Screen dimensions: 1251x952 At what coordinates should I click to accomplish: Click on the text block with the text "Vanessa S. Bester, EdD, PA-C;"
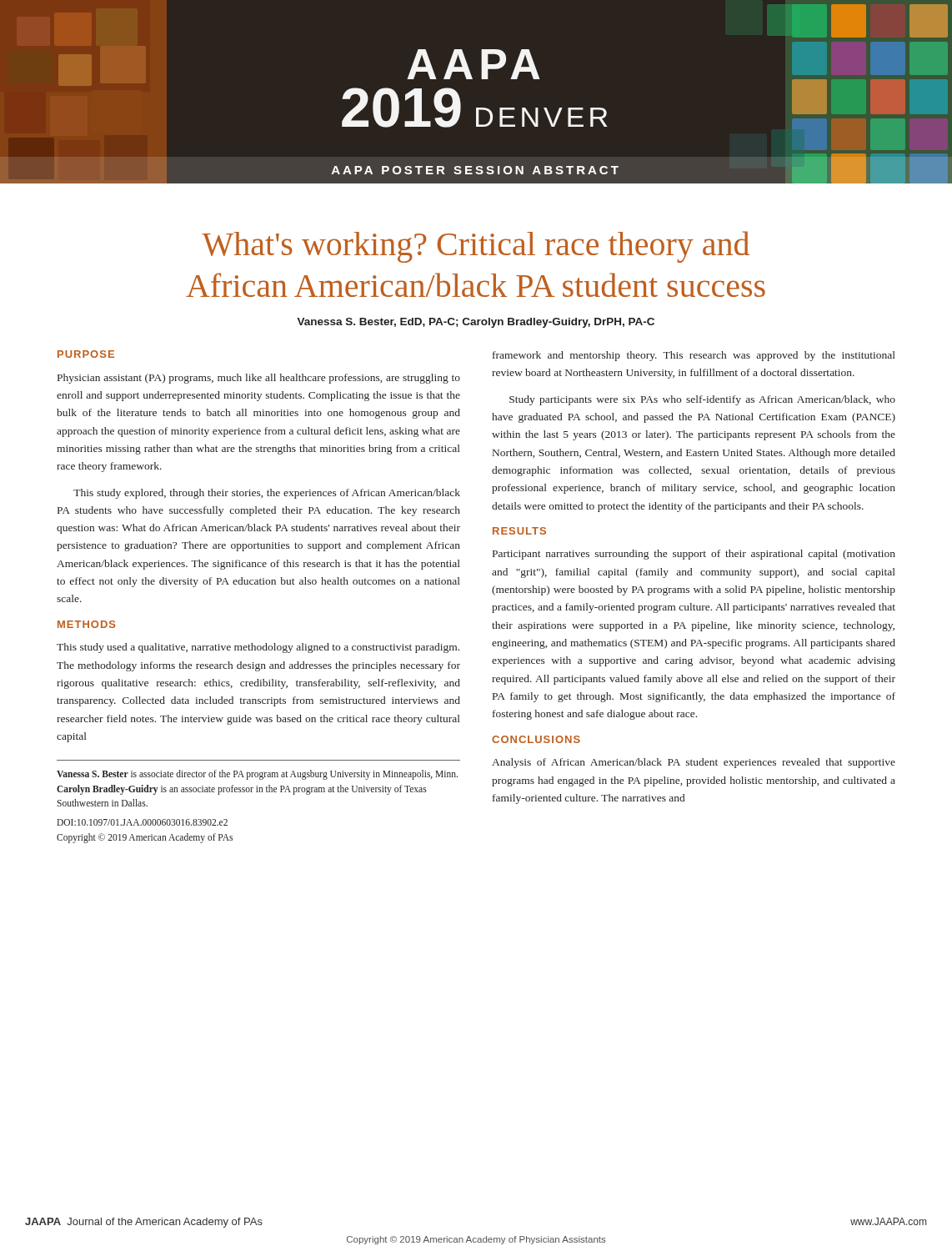point(476,322)
